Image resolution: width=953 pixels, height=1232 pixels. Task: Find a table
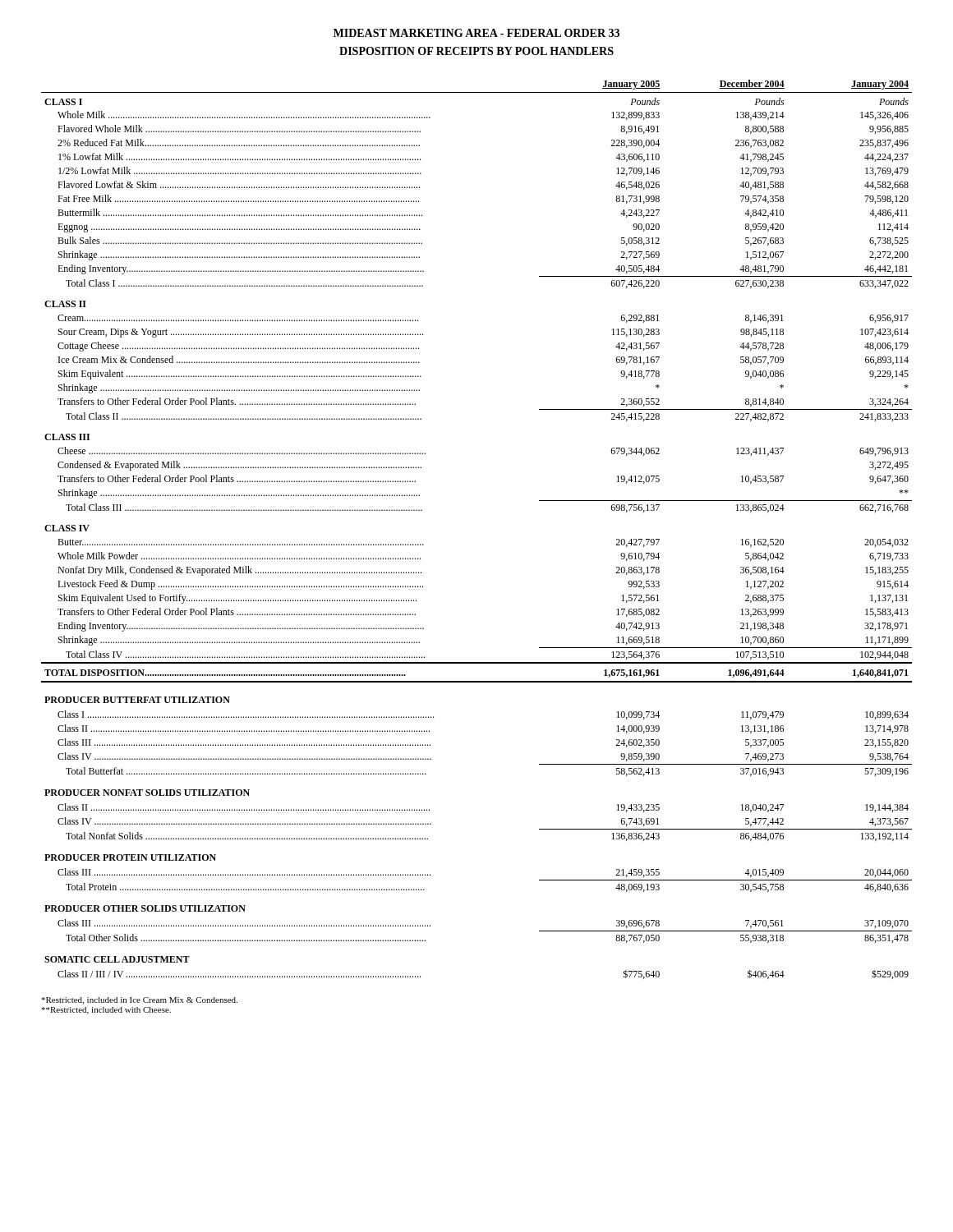coord(476,529)
